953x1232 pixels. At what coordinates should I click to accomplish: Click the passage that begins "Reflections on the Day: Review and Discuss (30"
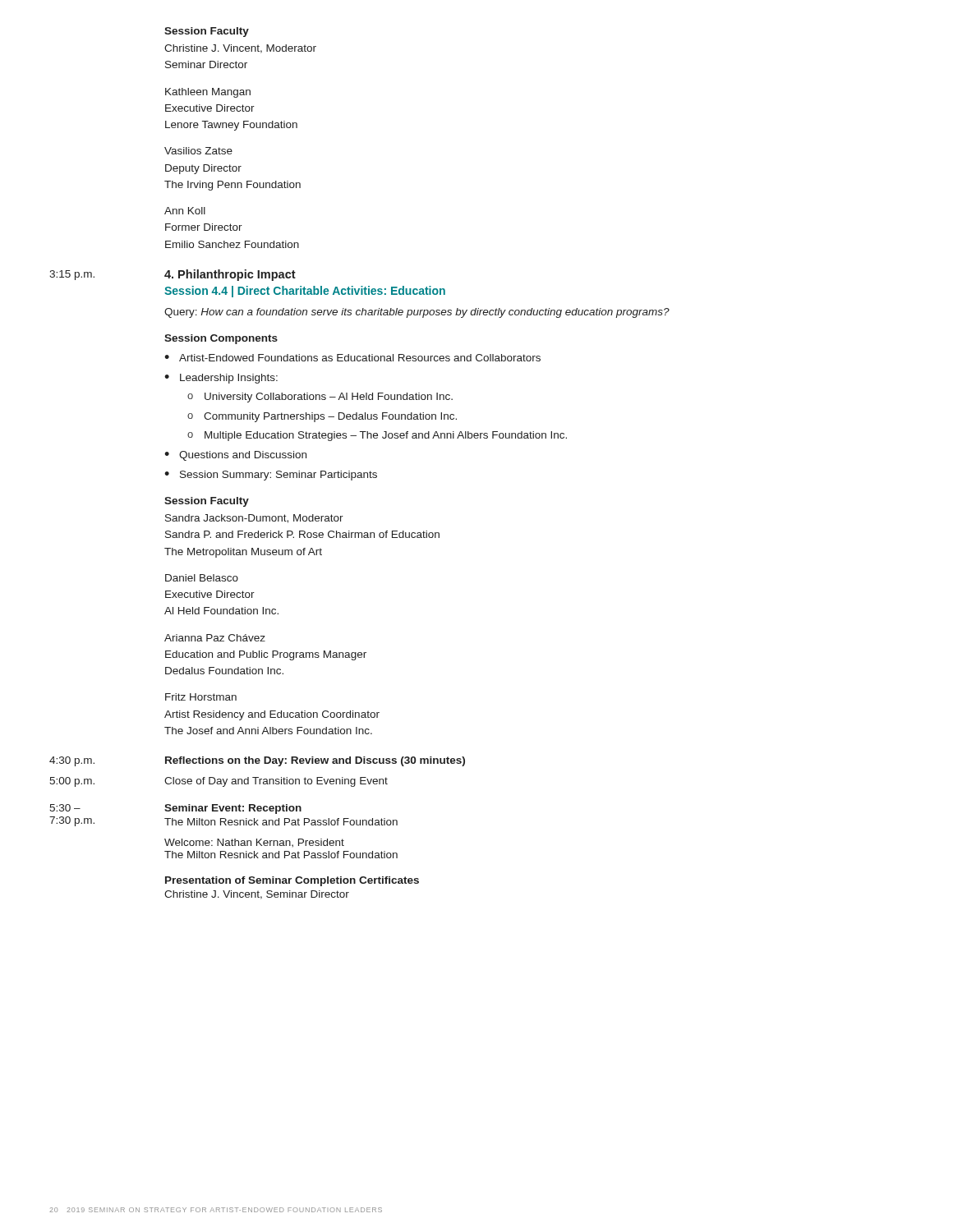pyautogui.click(x=315, y=760)
